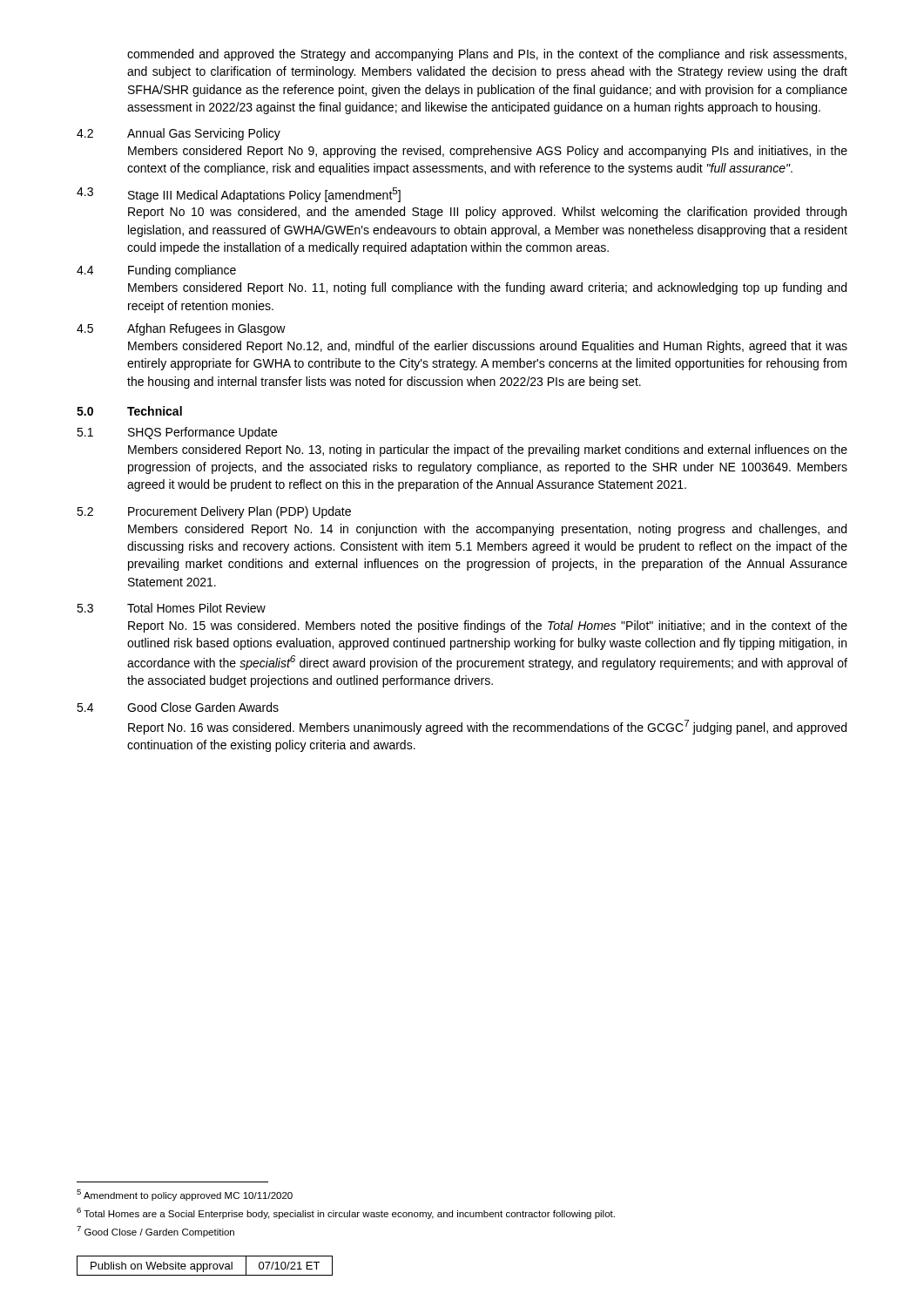The height and width of the screenshot is (1307, 924).
Task: Click on the block starting "5.3 Total Homes Pilot Review Report"
Action: [462, 645]
